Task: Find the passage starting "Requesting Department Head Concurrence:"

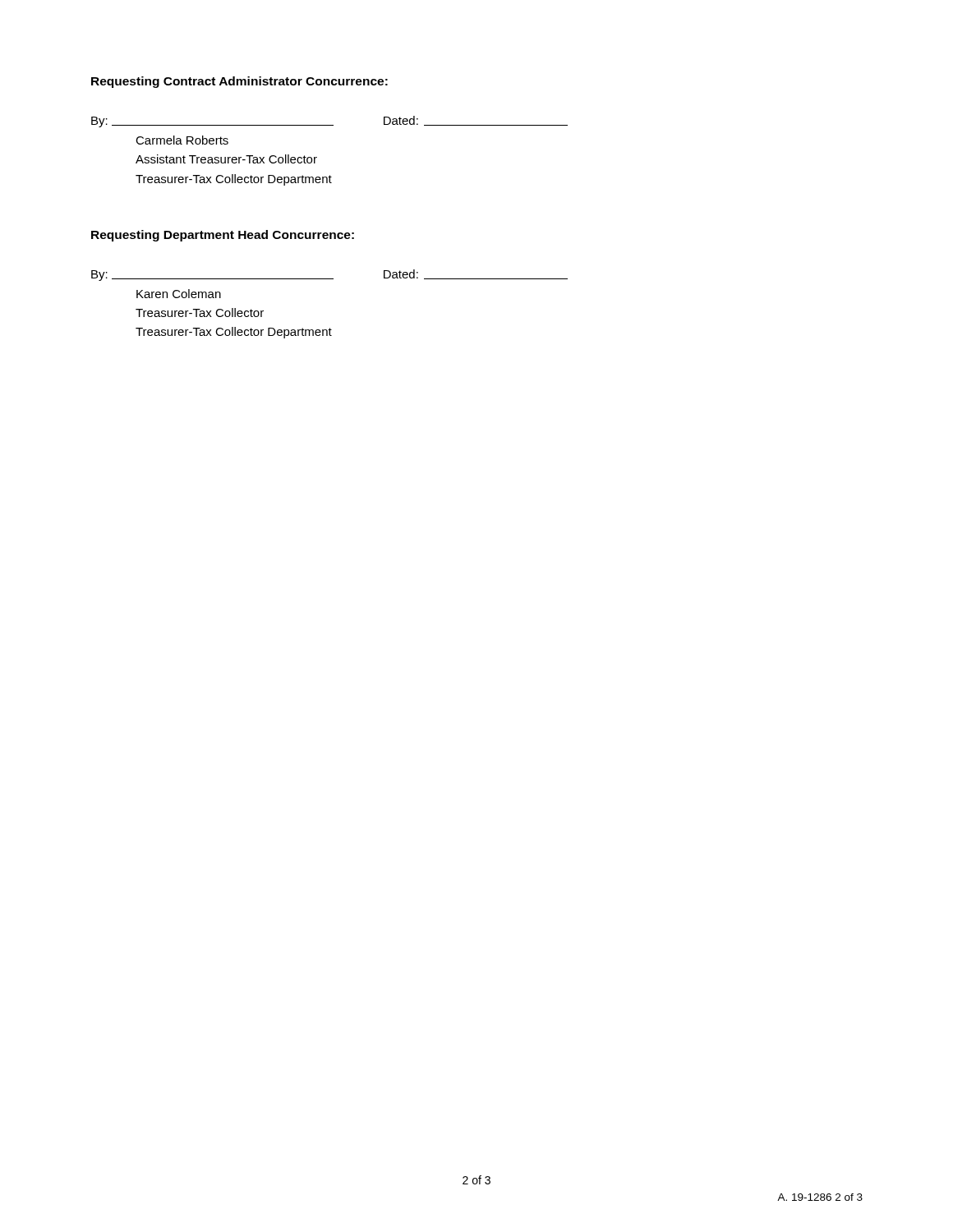Action: (223, 234)
